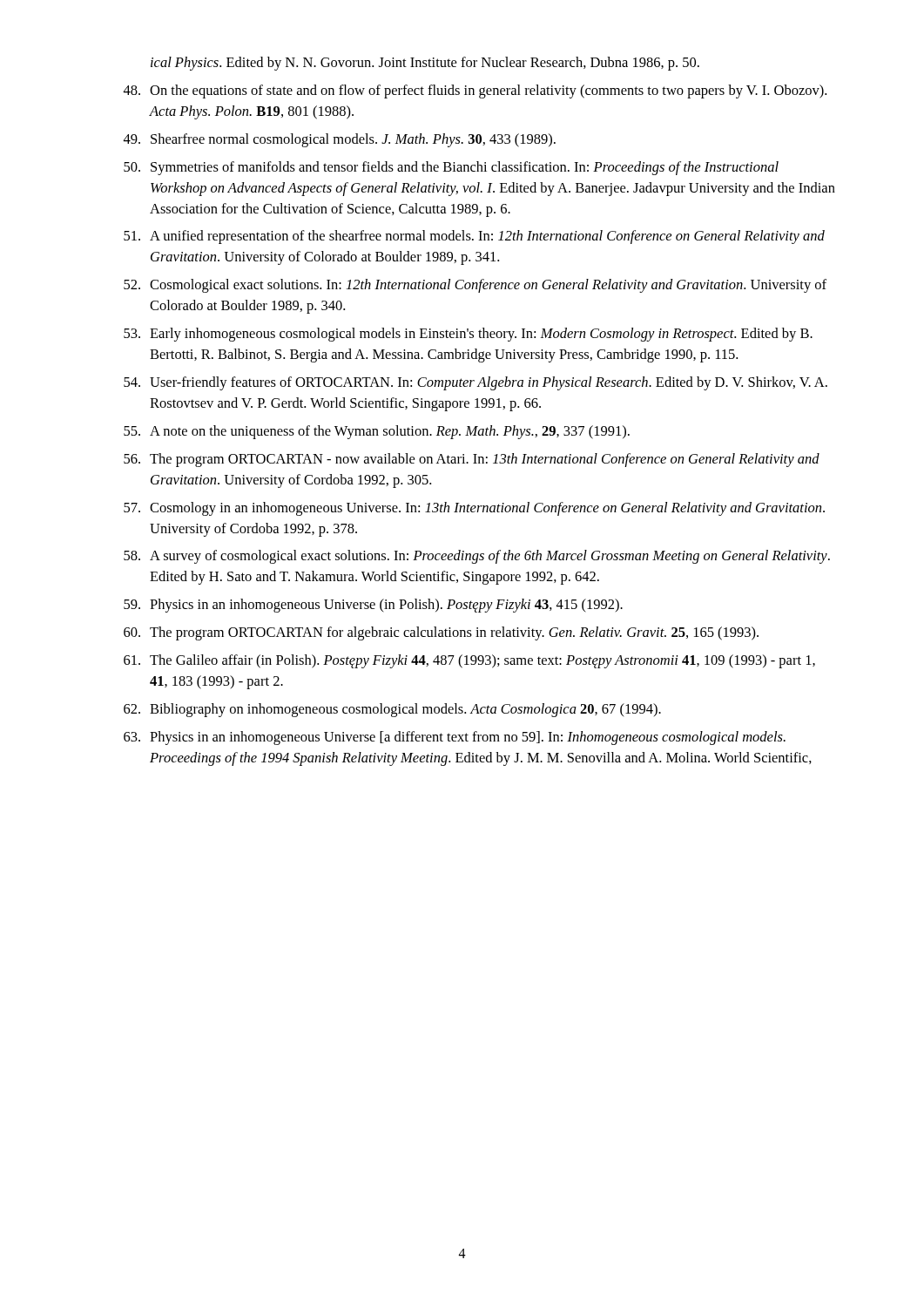
Task: Locate the element starting "49. Shearfree normal"
Action: pyautogui.click(x=471, y=139)
